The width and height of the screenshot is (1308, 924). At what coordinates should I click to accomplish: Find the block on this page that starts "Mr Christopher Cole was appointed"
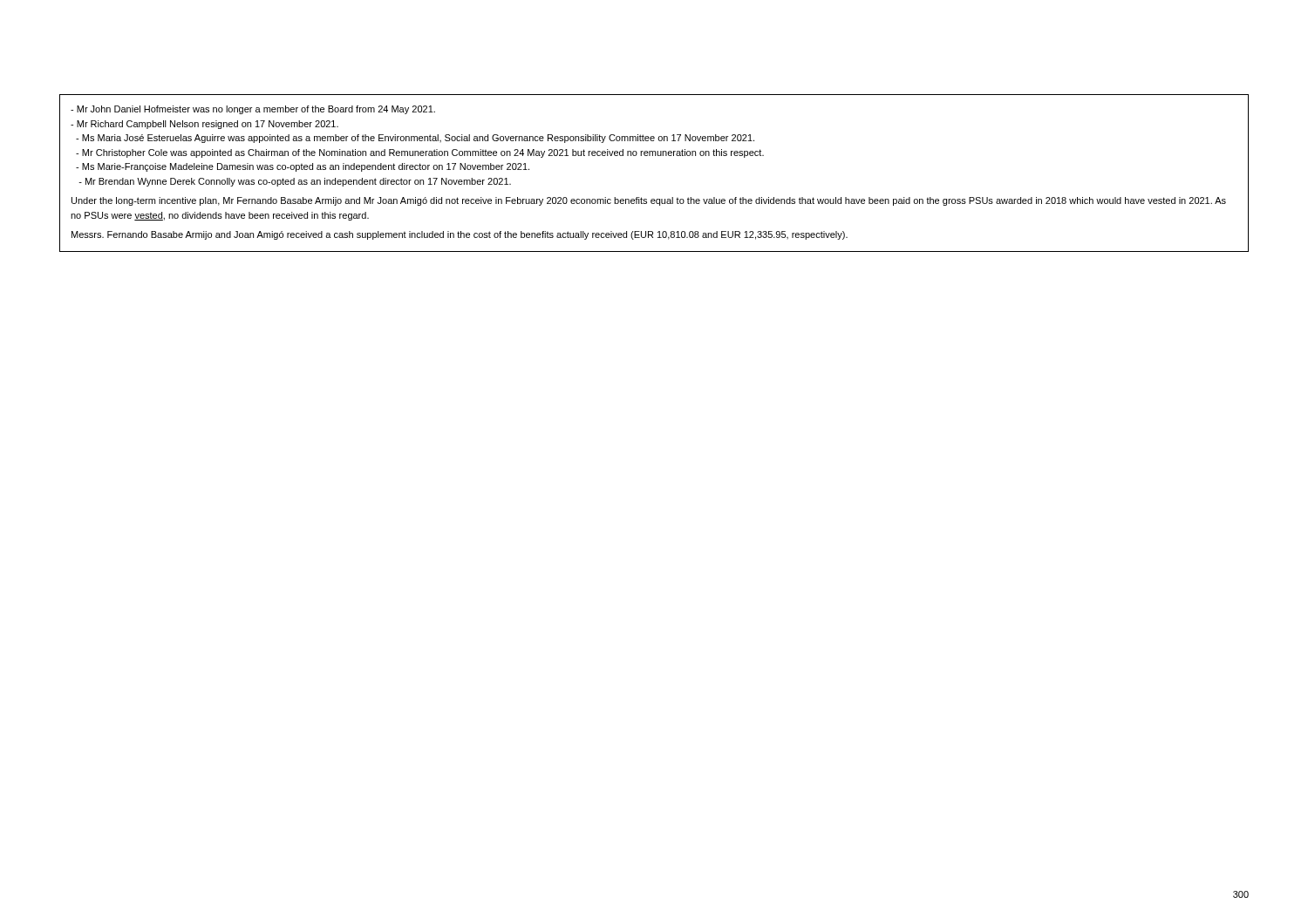tap(417, 152)
